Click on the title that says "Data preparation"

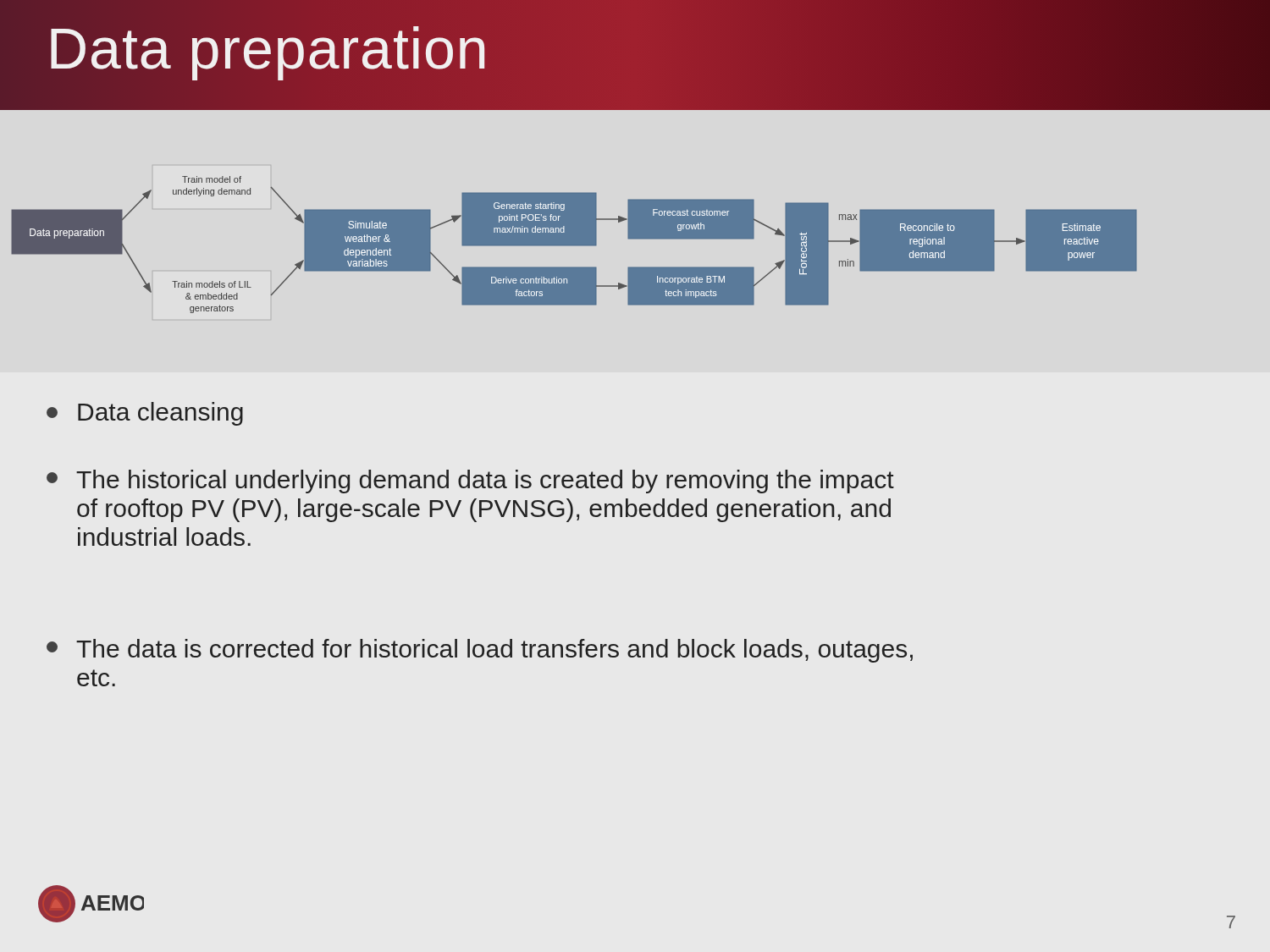268,48
